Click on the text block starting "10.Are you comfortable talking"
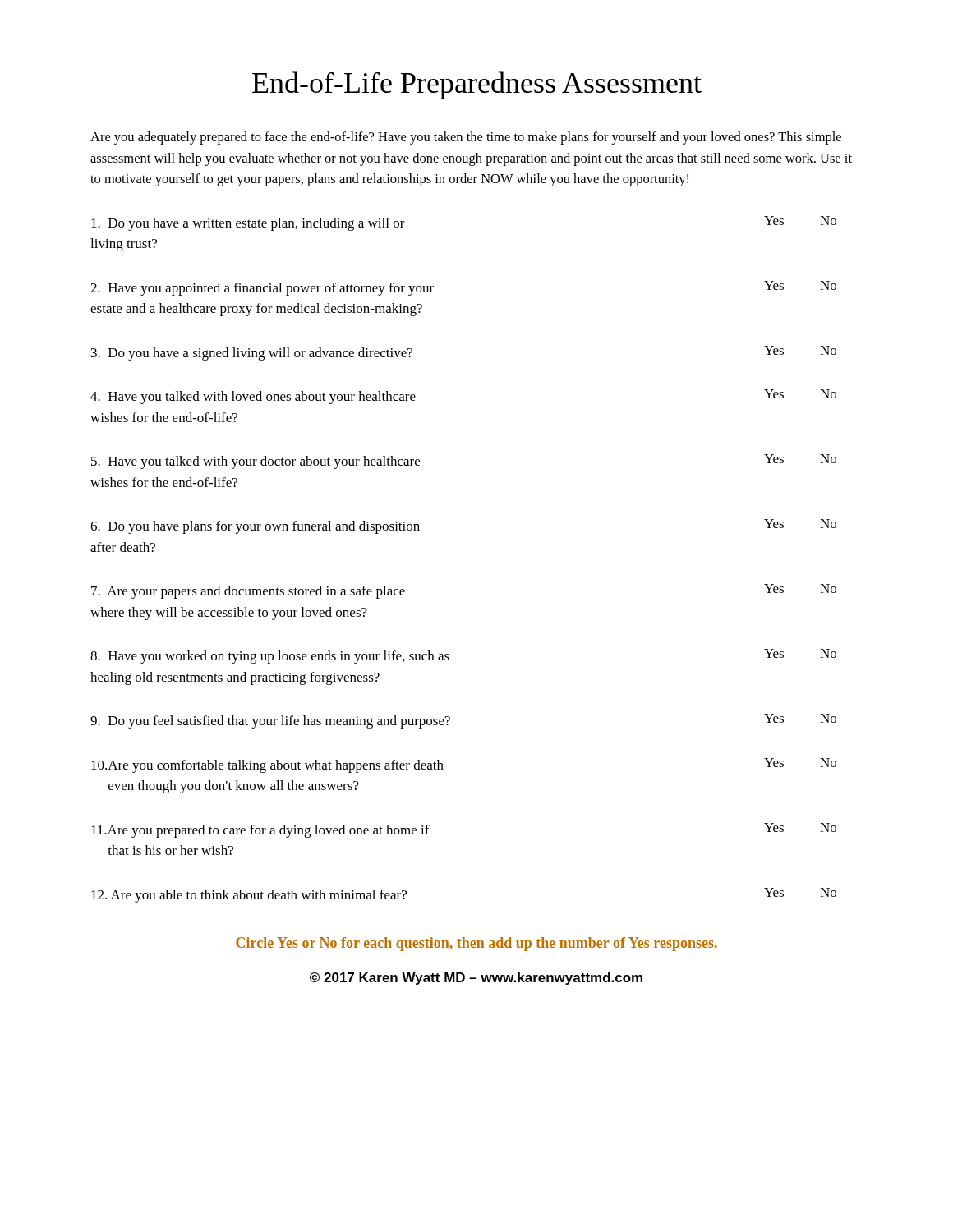Image resolution: width=953 pixels, height=1232 pixels. click(262, 765)
